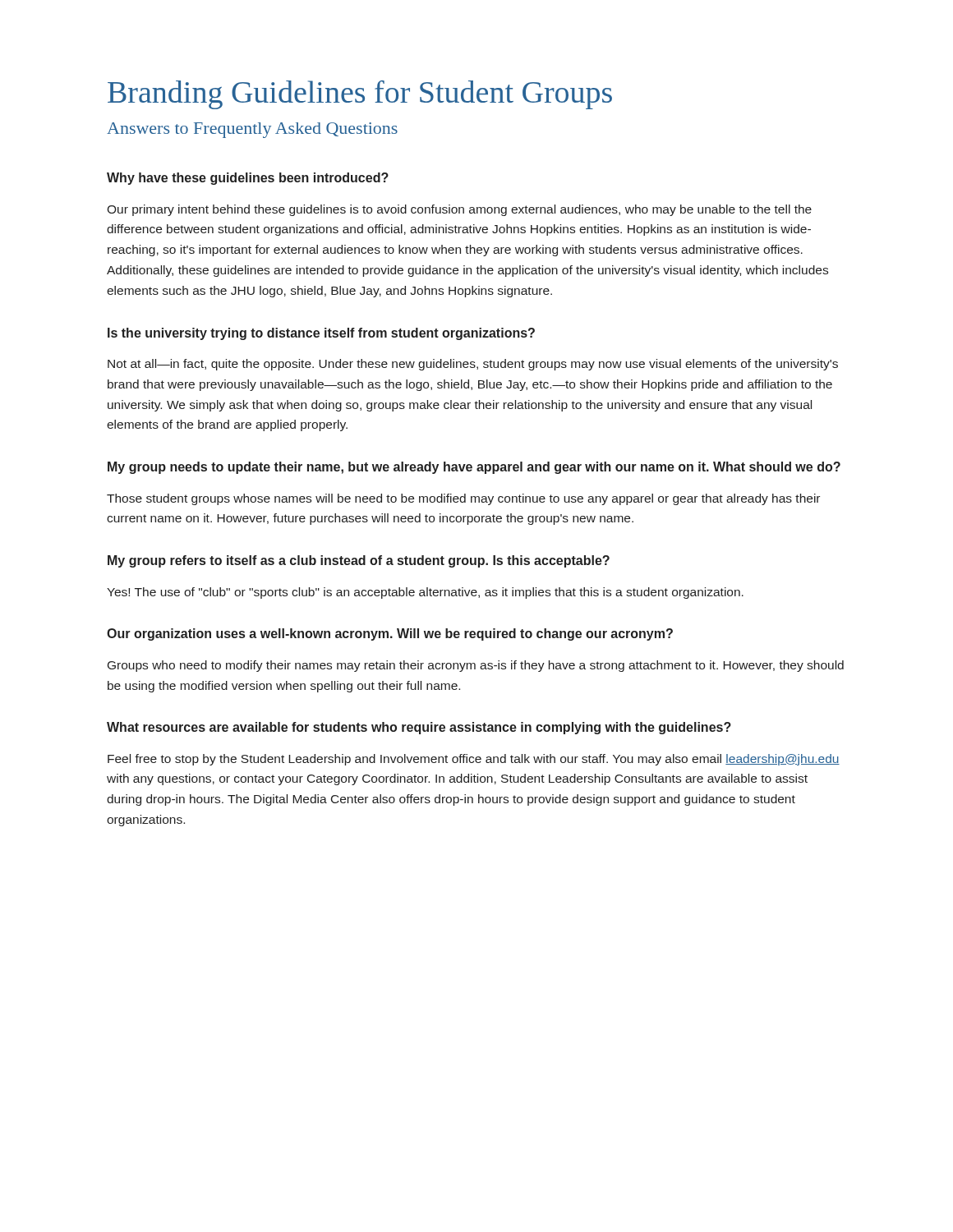Viewport: 953px width, 1232px height.
Task: Click on the section header containing "Our organization uses a well-known acronym."
Action: coord(476,634)
